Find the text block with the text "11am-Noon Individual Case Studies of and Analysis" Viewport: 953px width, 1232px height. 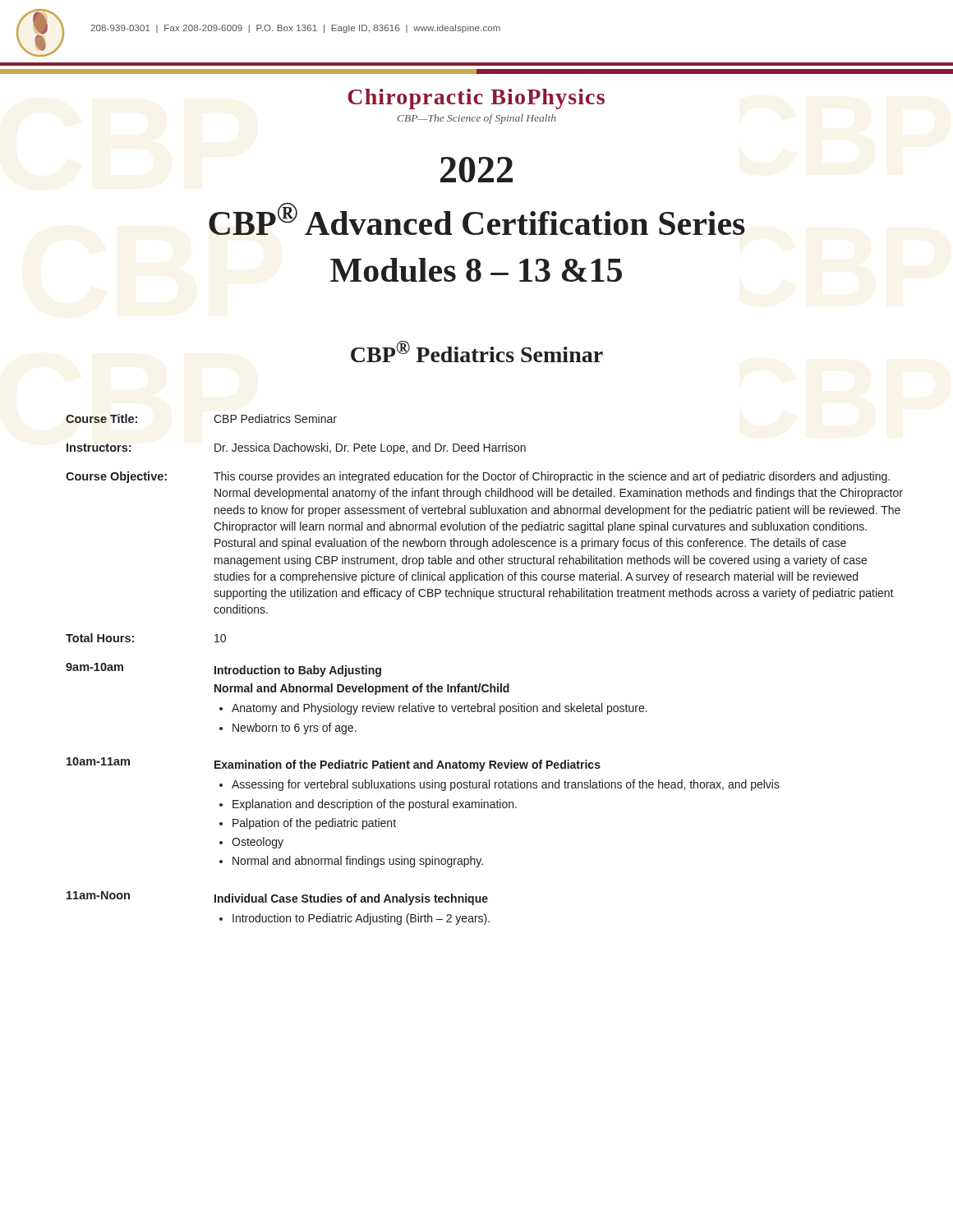pos(485,908)
